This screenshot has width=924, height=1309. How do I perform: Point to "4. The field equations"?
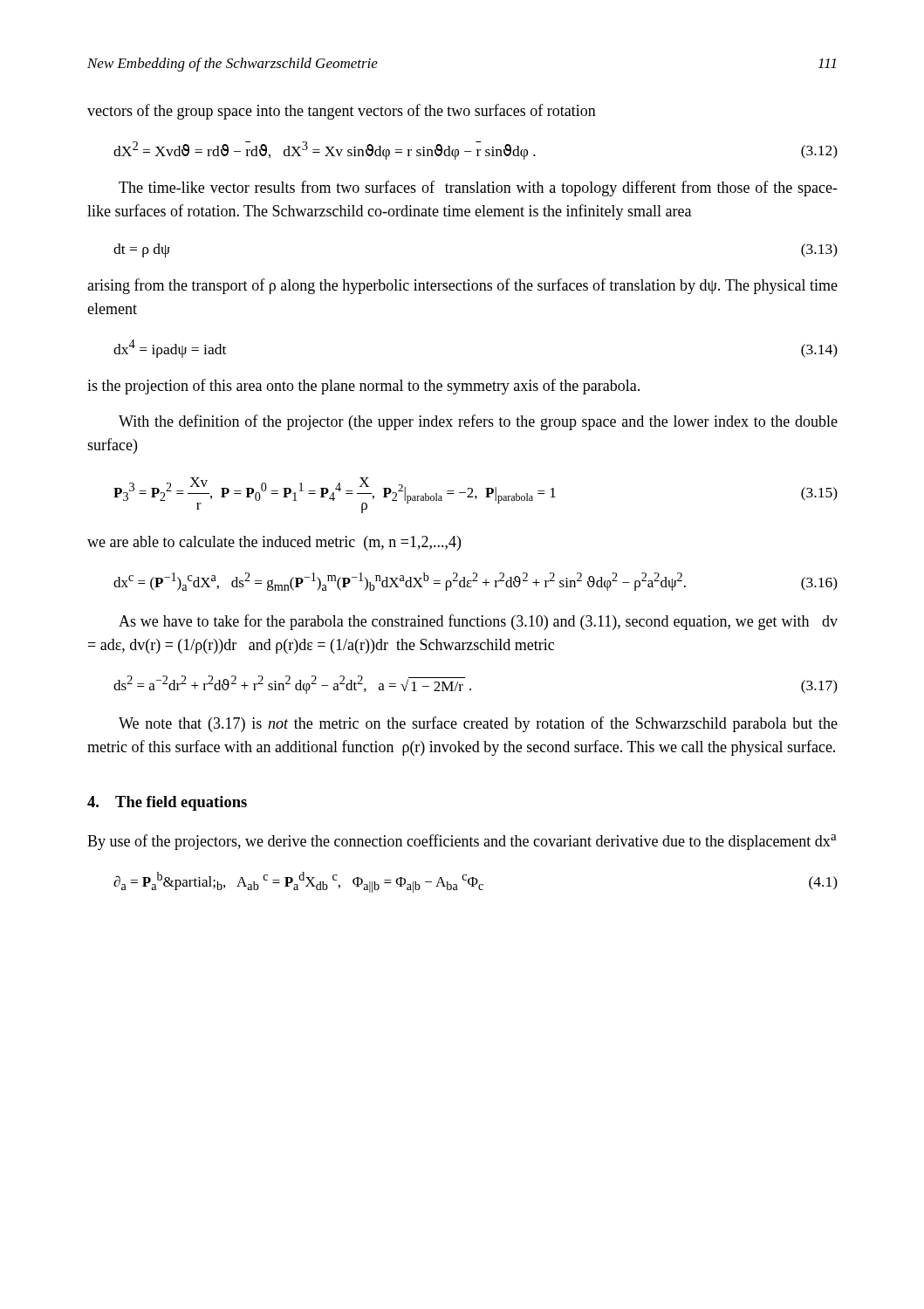(x=167, y=802)
